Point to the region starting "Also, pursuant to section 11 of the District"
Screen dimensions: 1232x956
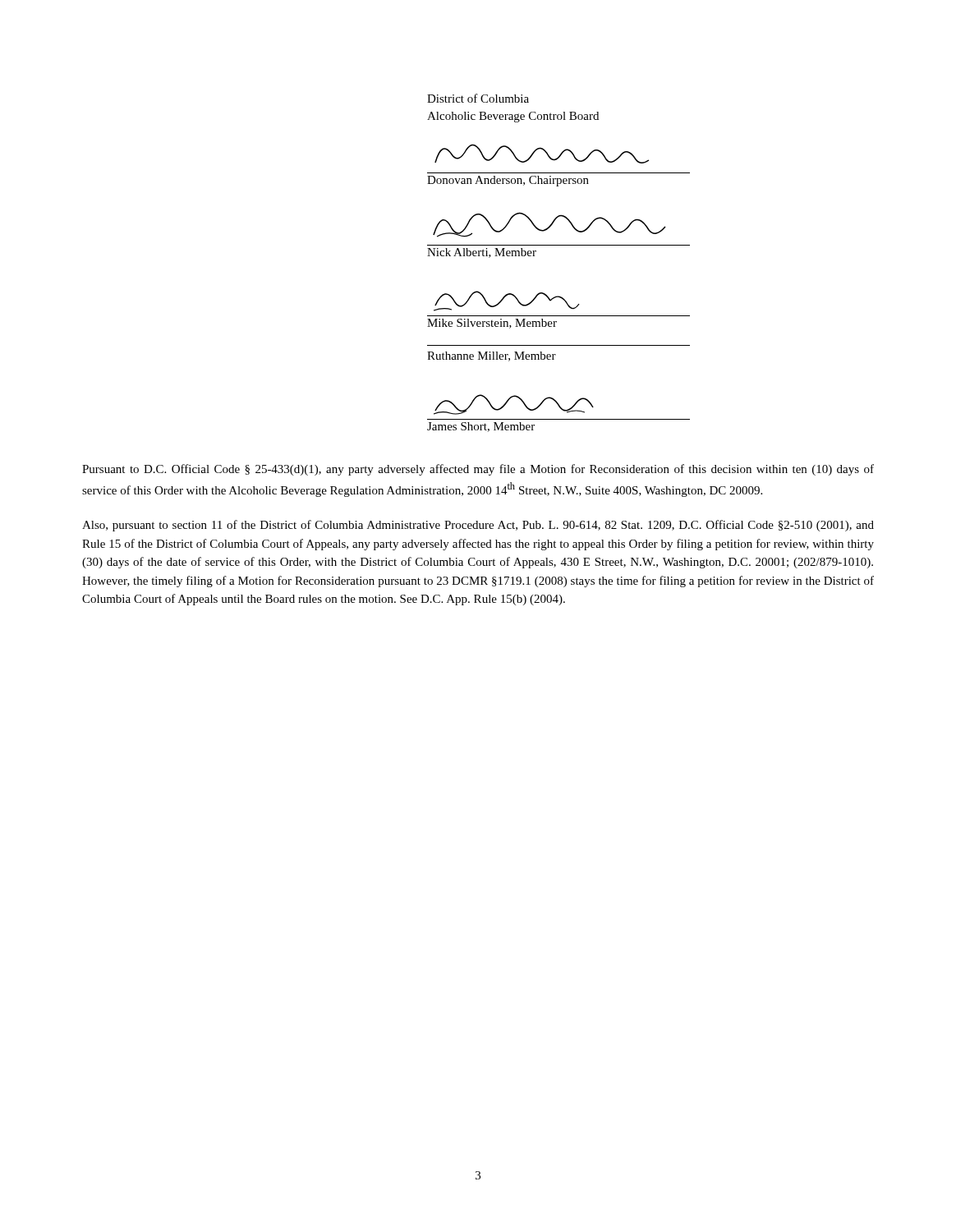(478, 562)
